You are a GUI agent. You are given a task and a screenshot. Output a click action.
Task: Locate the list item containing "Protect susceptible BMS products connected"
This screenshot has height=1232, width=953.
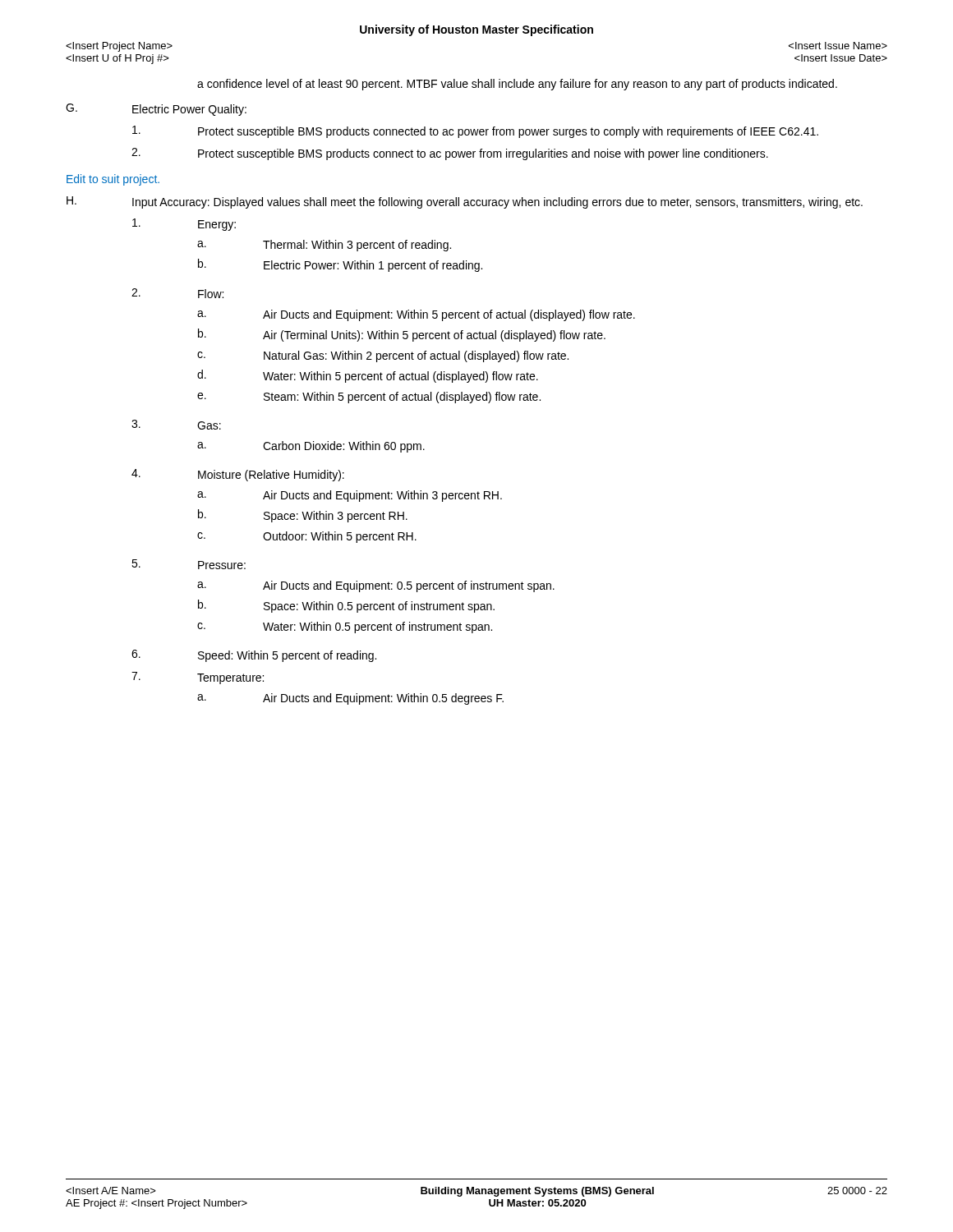(509, 132)
